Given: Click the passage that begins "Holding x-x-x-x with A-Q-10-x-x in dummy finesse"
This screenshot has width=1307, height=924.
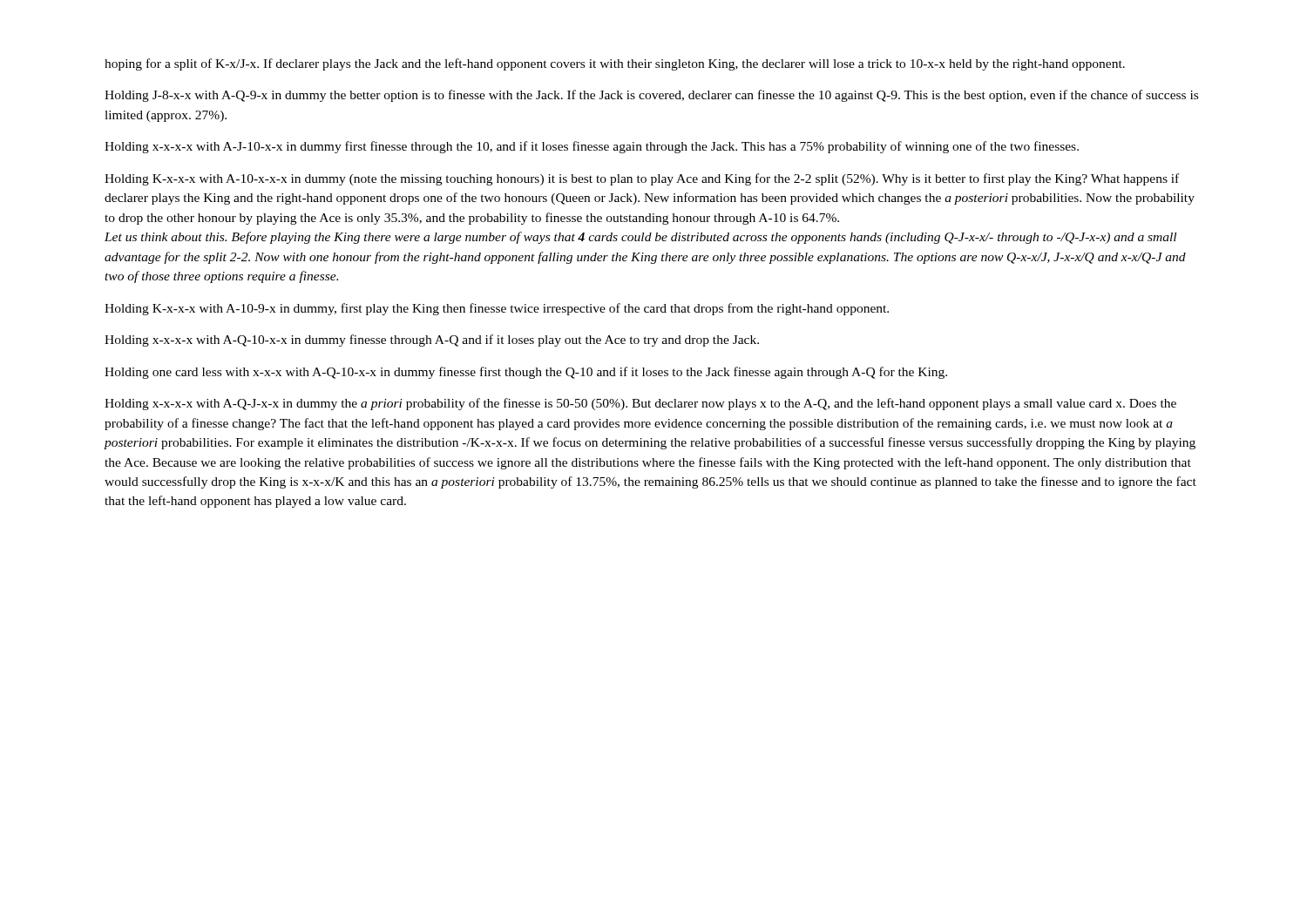Looking at the screenshot, I should pos(432,339).
